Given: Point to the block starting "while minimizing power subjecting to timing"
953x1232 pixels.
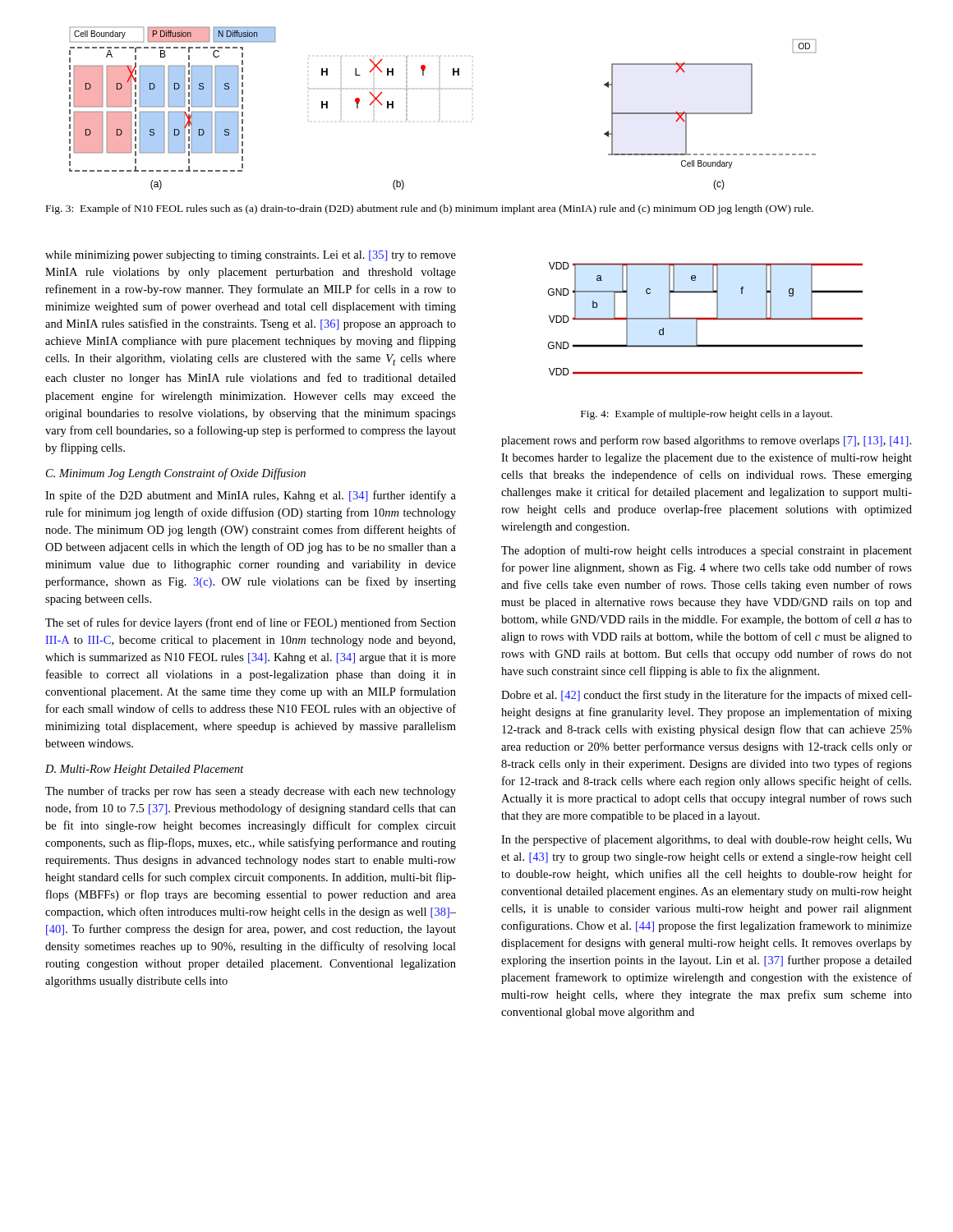Looking at the screenshot, I should point(251,351).
